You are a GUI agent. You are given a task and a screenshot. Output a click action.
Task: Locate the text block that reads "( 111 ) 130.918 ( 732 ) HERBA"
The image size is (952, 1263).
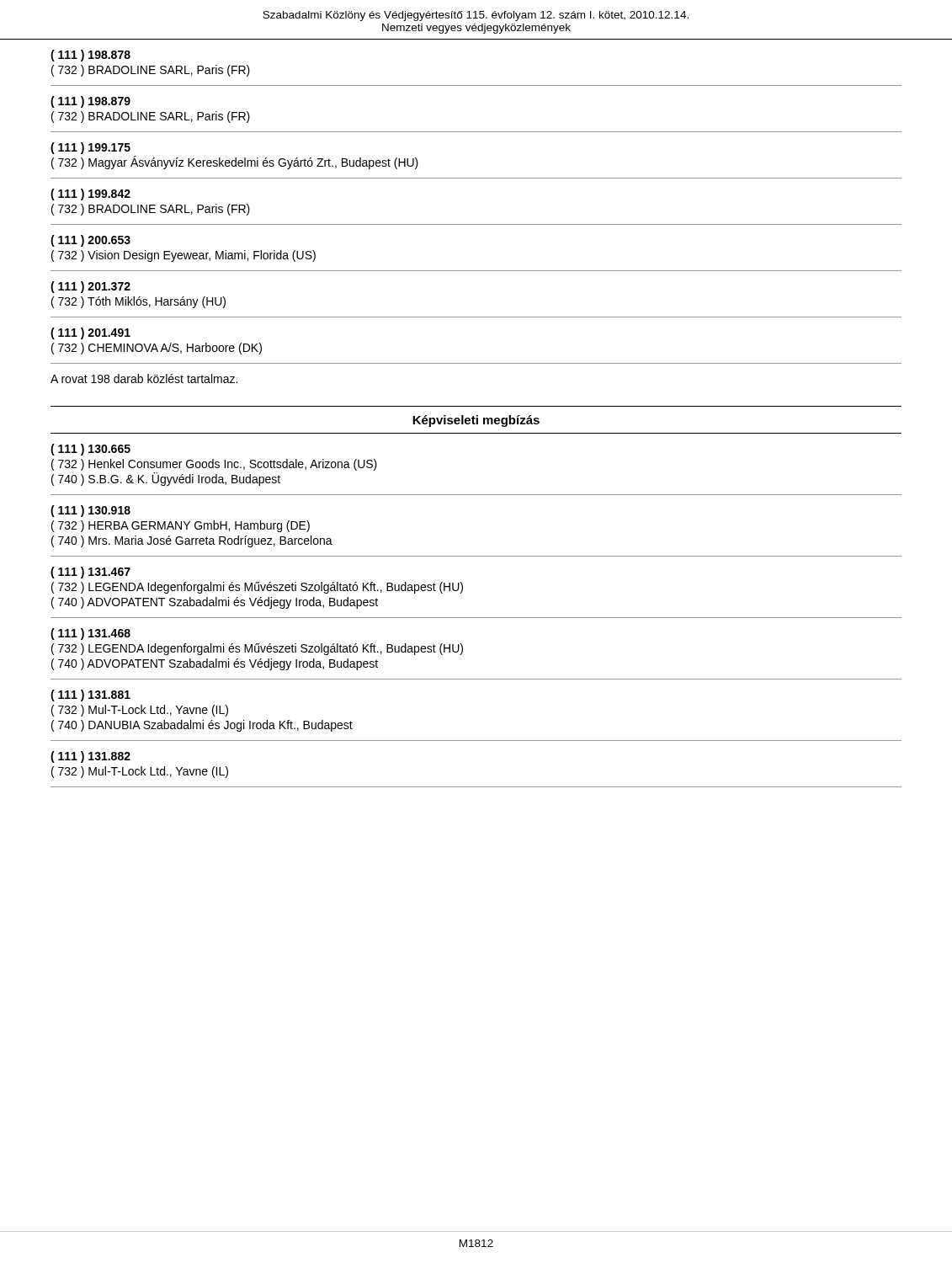90,511
